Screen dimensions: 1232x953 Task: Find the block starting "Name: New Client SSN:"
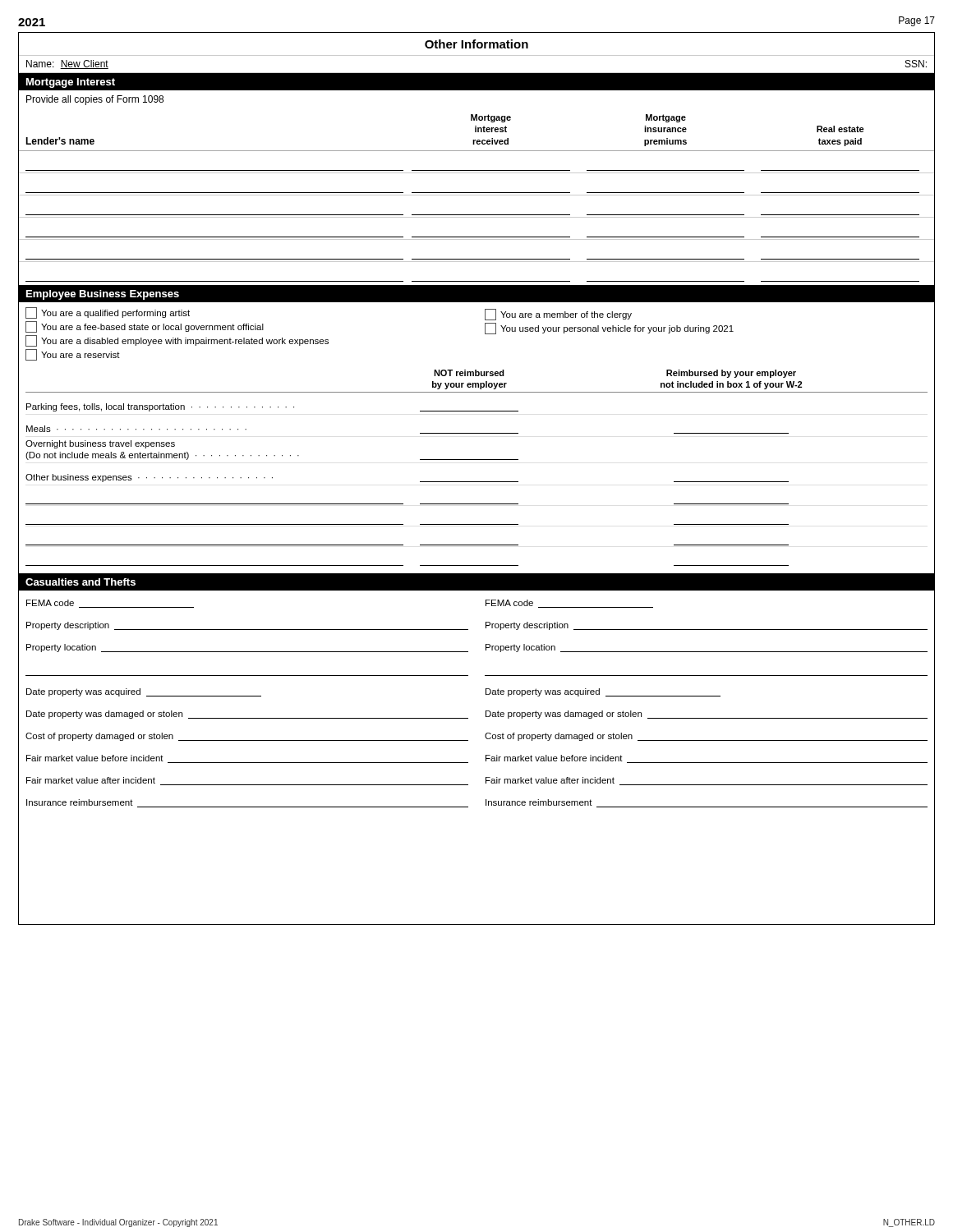[x=476, y=64]
